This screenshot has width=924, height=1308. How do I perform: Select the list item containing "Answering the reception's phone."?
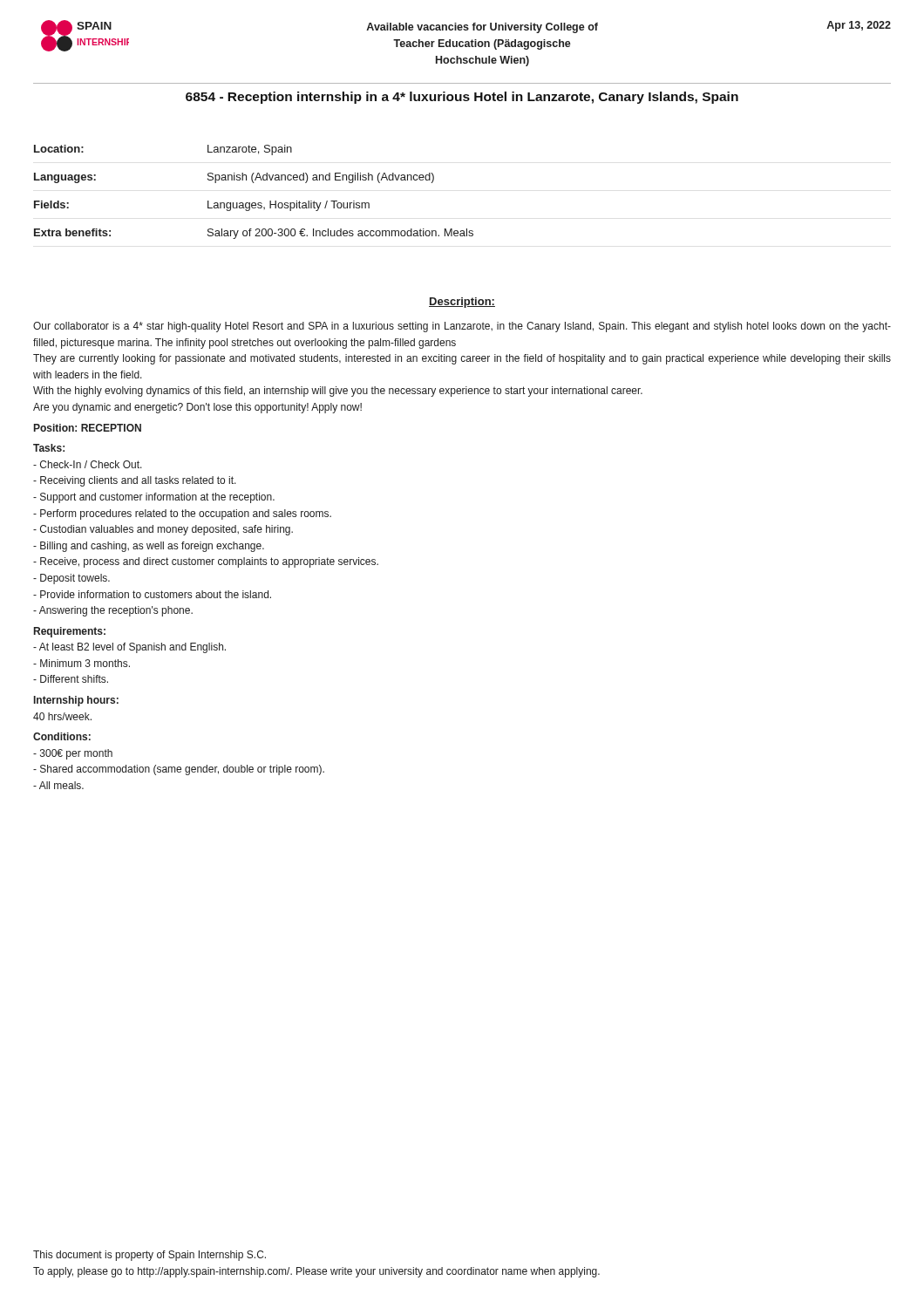[x=113, y=611]
